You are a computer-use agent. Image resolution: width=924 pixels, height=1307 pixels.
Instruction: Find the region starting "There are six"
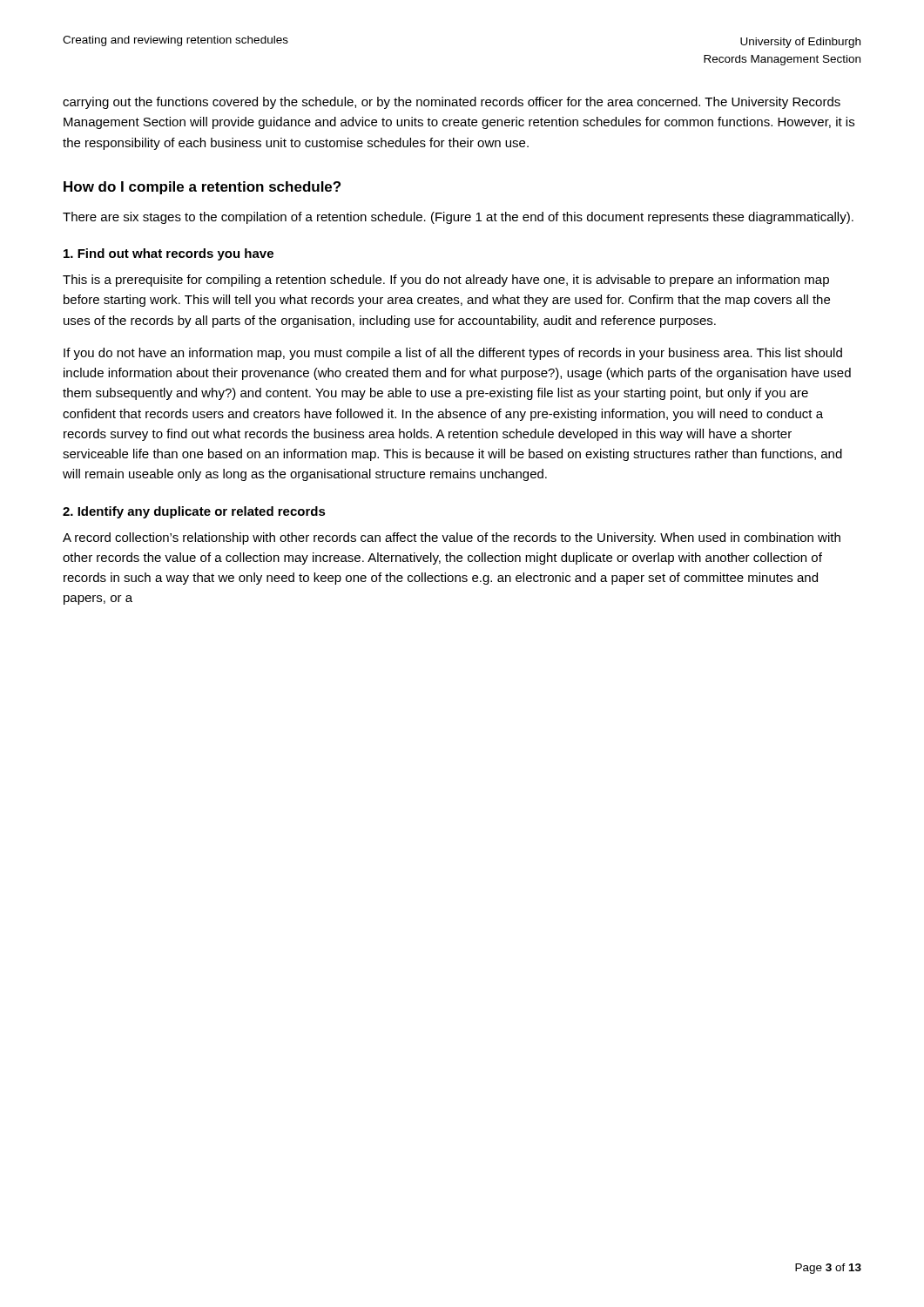coord(458,216)
